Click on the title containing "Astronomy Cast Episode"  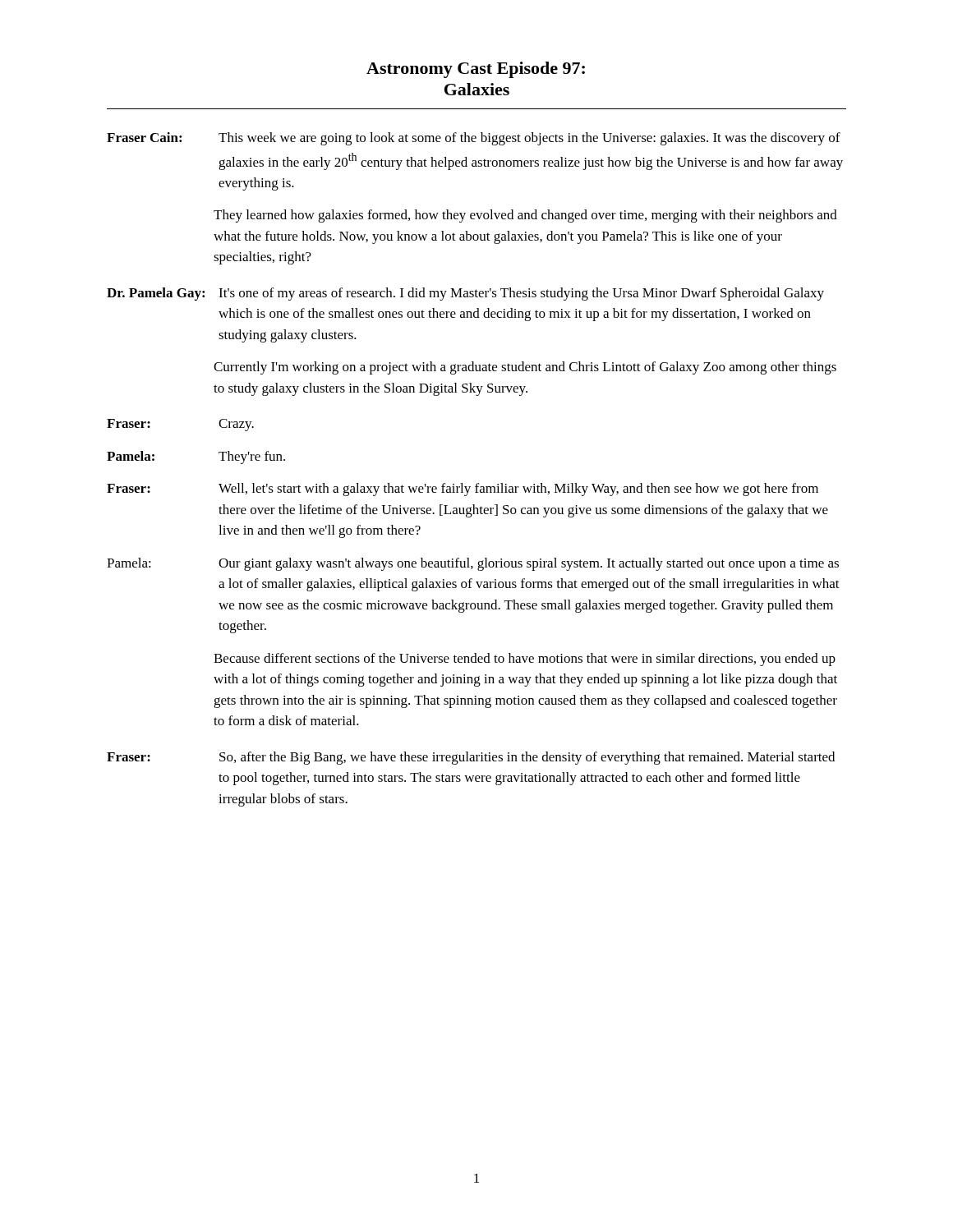tap(476, 79)
